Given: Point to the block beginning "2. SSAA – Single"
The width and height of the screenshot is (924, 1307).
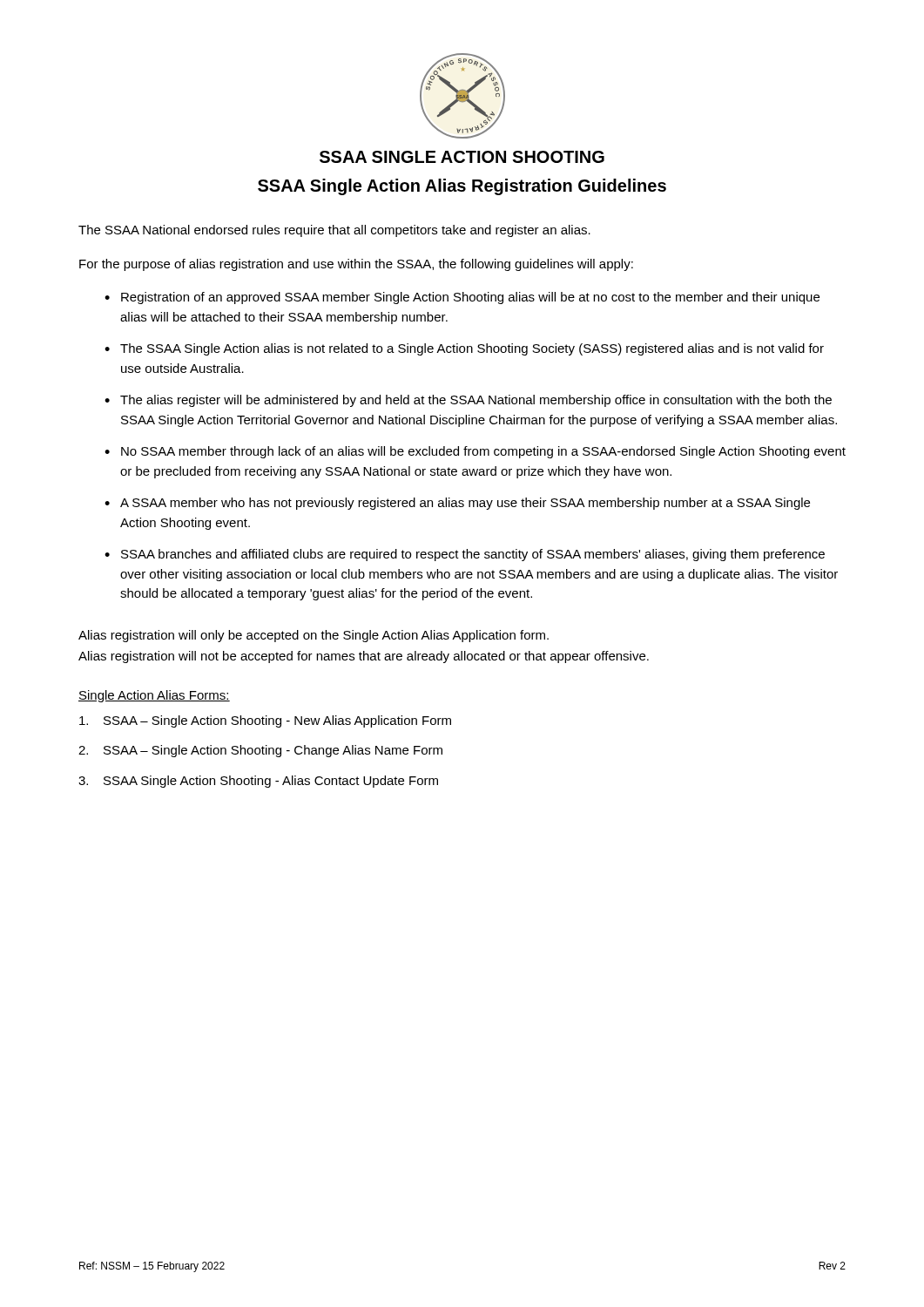Looking at the screenshot, I should coord(261,750).
